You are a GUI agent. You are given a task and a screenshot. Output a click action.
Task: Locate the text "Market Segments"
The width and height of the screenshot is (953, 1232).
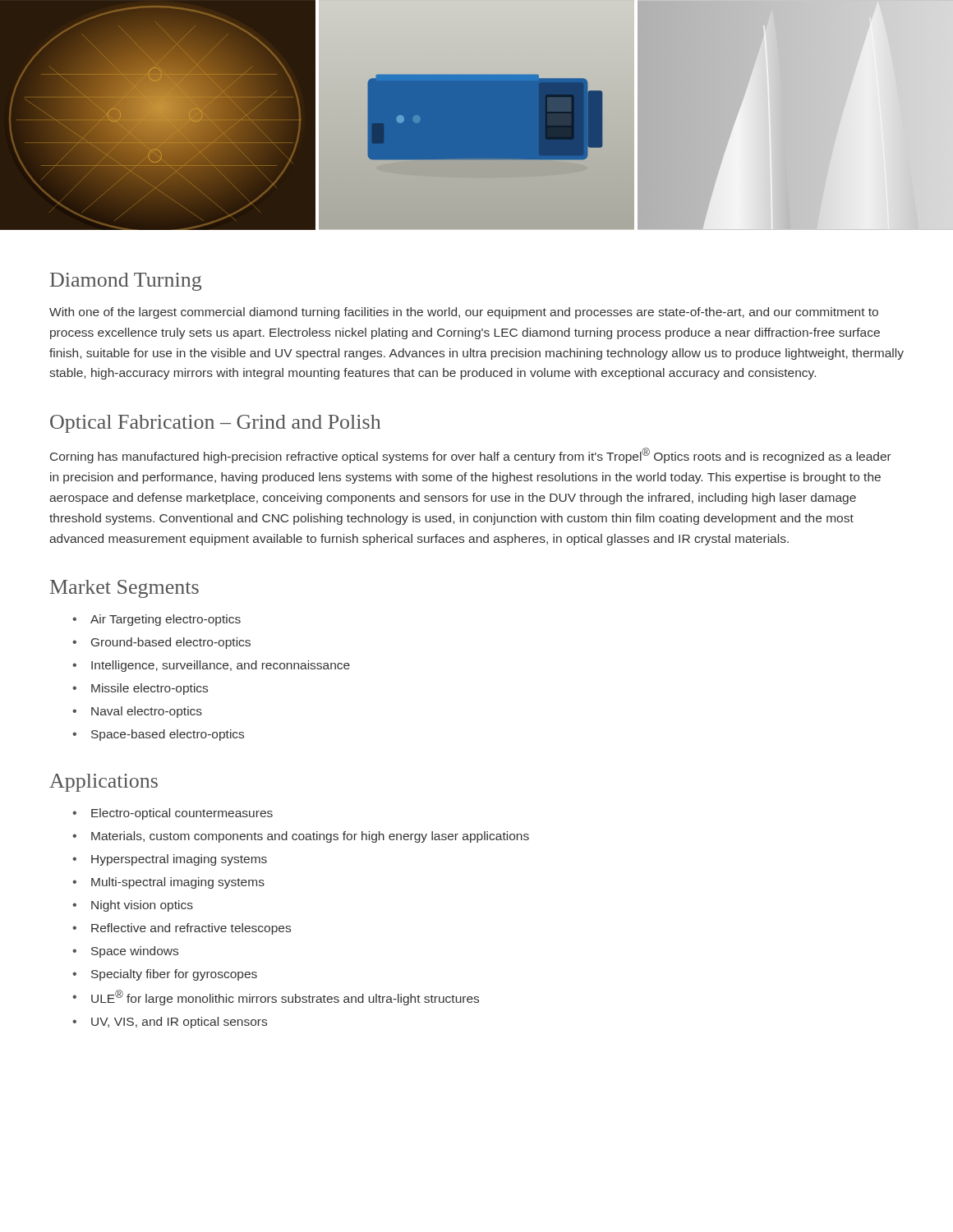pos(124,587)
